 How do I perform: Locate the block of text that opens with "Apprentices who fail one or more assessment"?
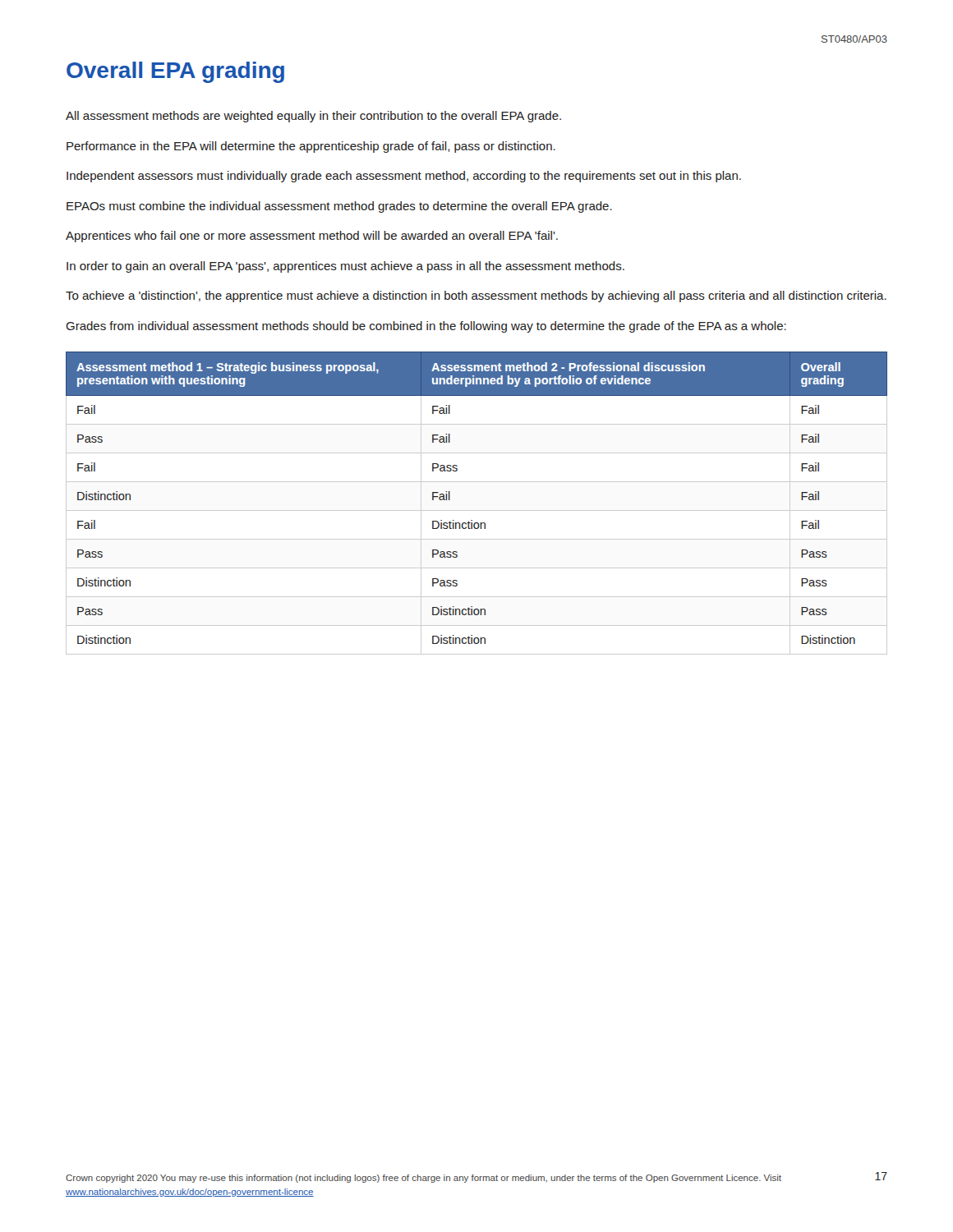(312, 235)
